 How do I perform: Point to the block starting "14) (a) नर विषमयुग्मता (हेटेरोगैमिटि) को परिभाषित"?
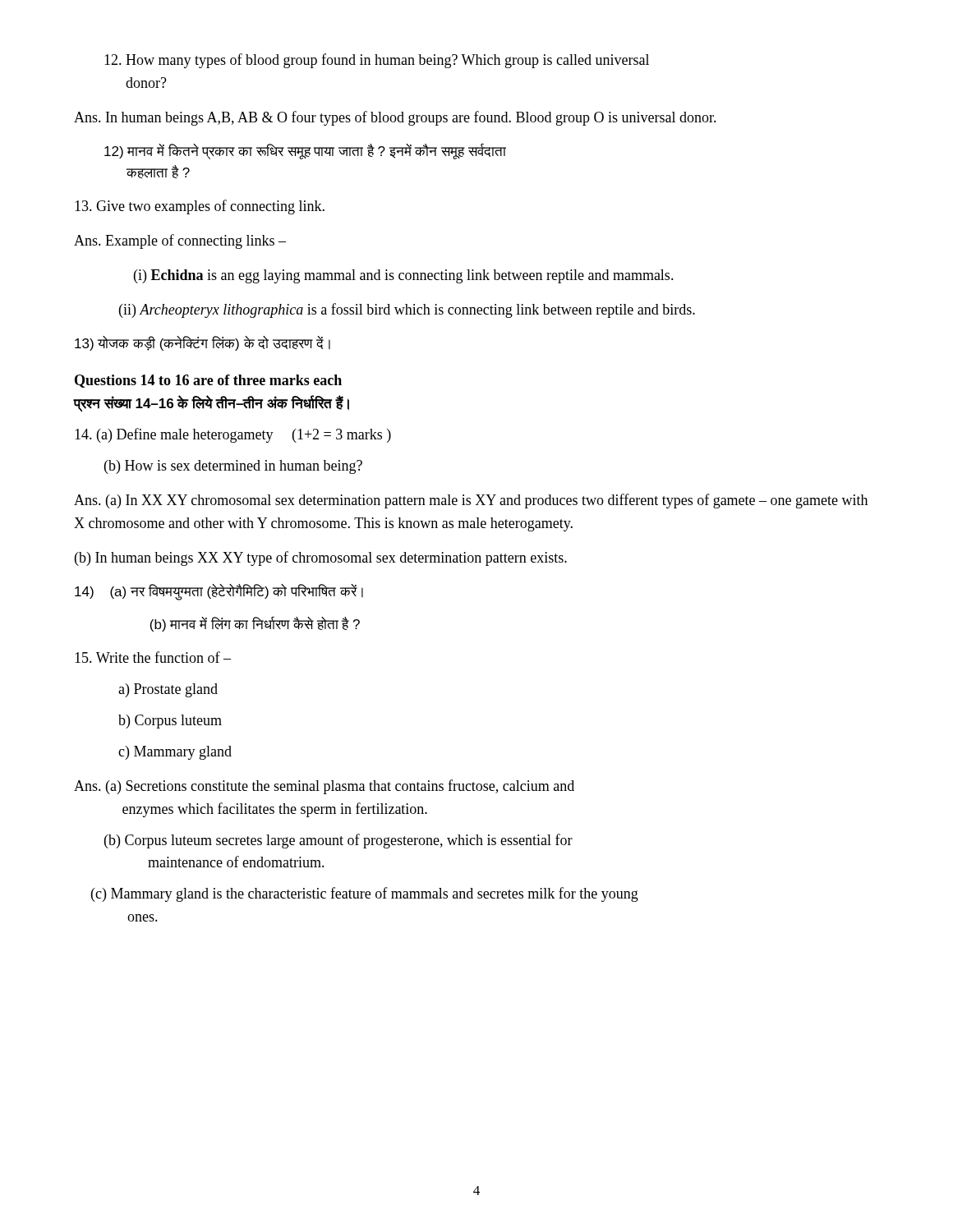(219, 592)
